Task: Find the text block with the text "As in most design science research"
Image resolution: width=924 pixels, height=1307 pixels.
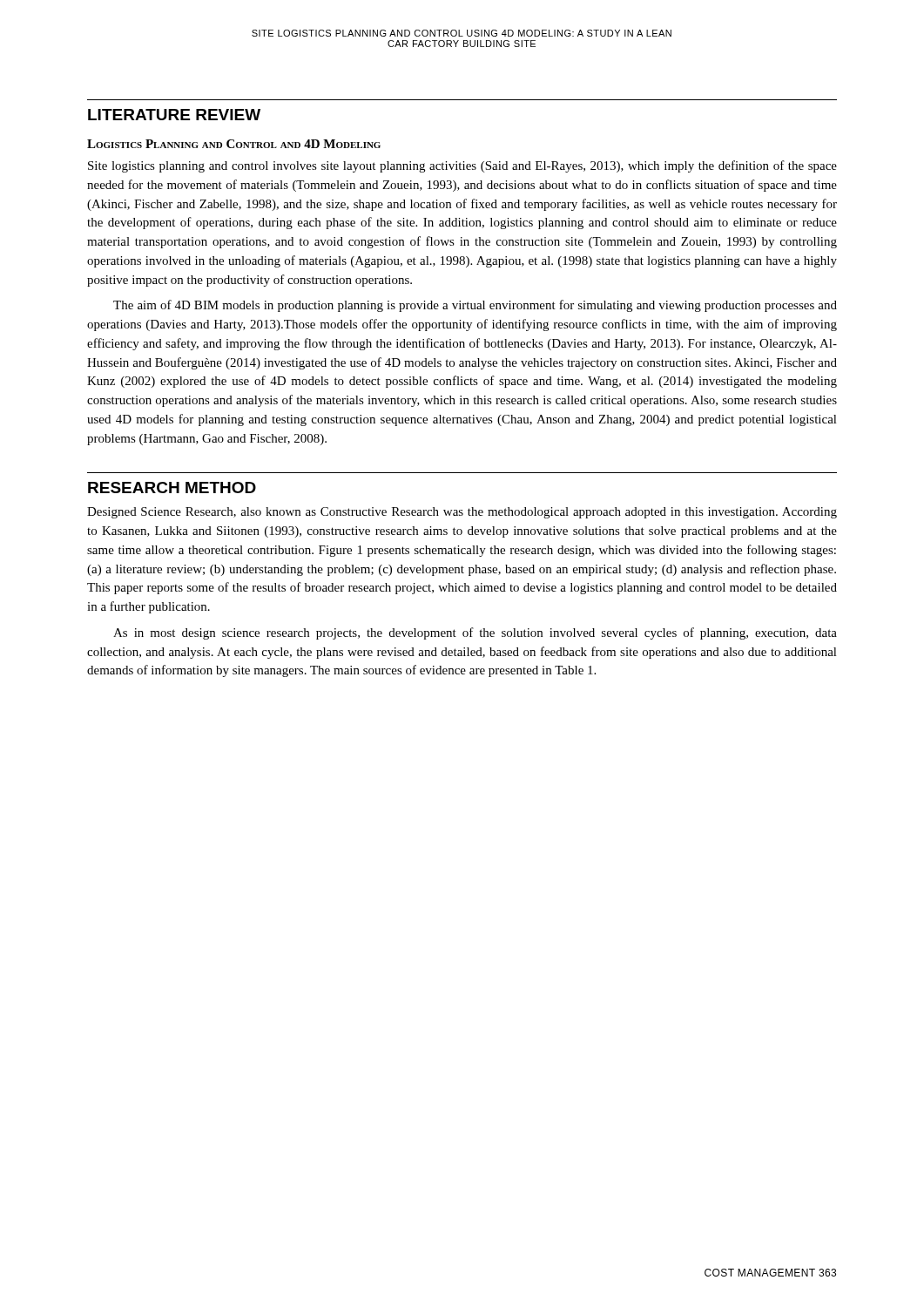Action: (462, 651)
